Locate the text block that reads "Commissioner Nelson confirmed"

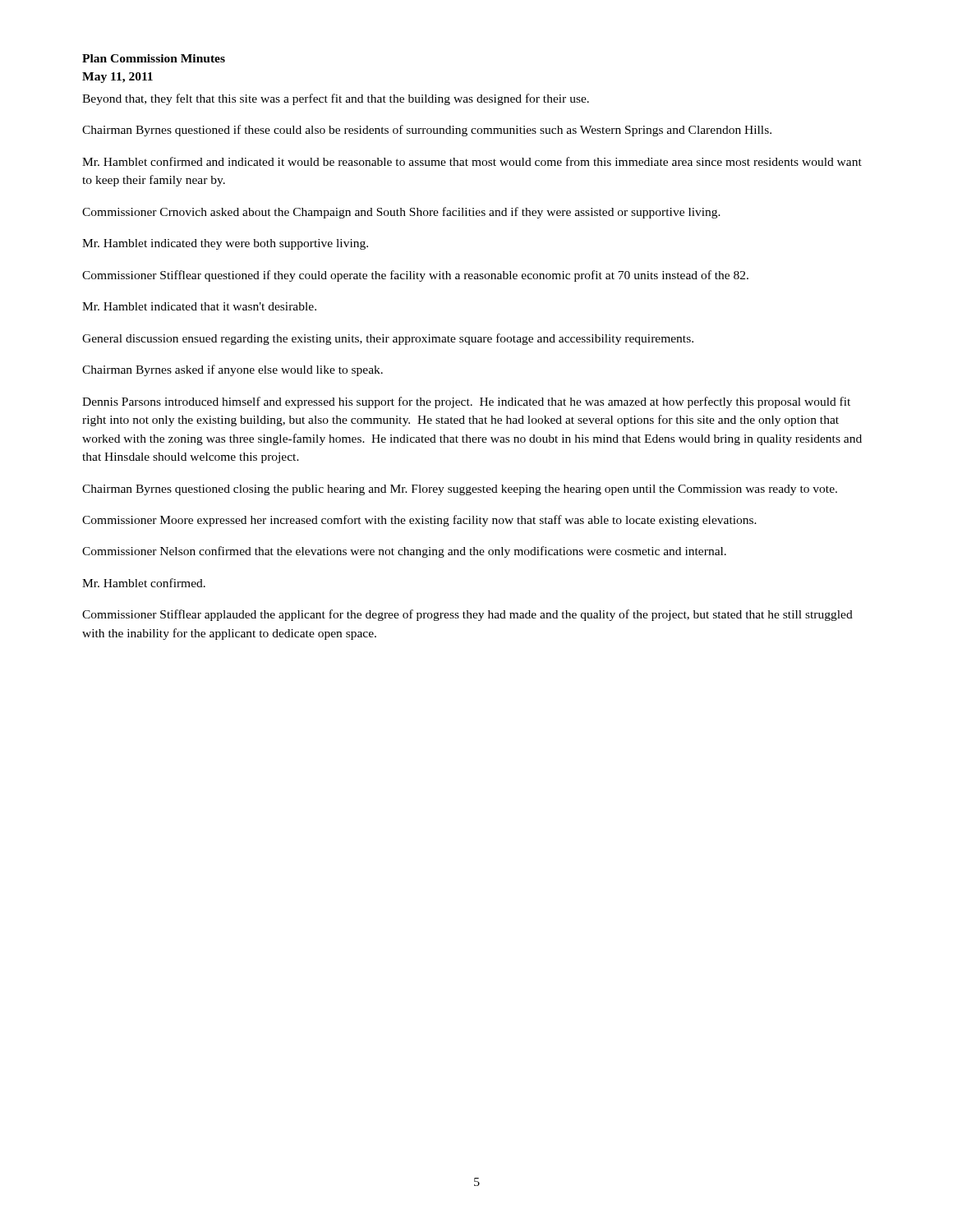point(405,551)
